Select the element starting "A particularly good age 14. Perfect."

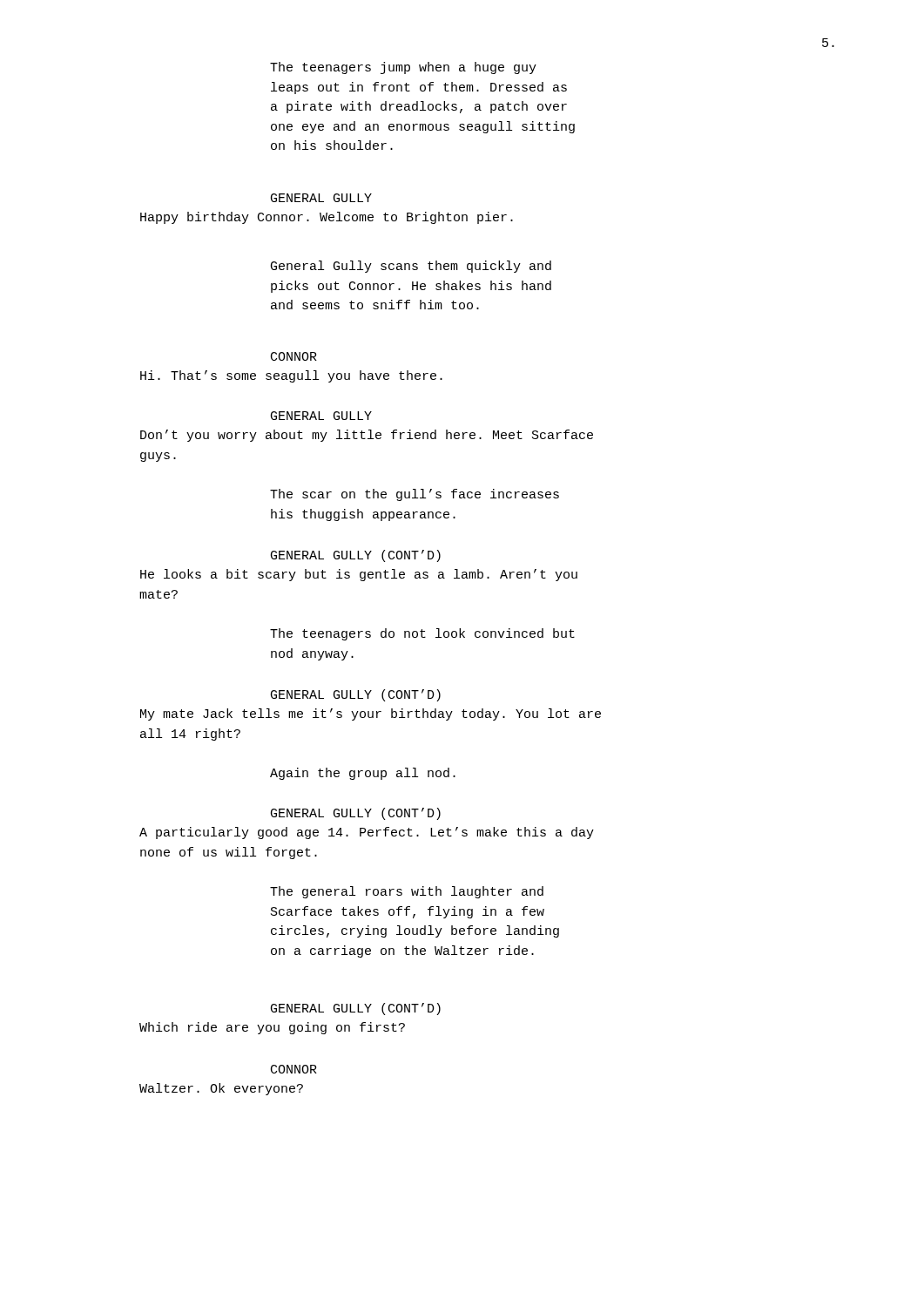(367, 843)
